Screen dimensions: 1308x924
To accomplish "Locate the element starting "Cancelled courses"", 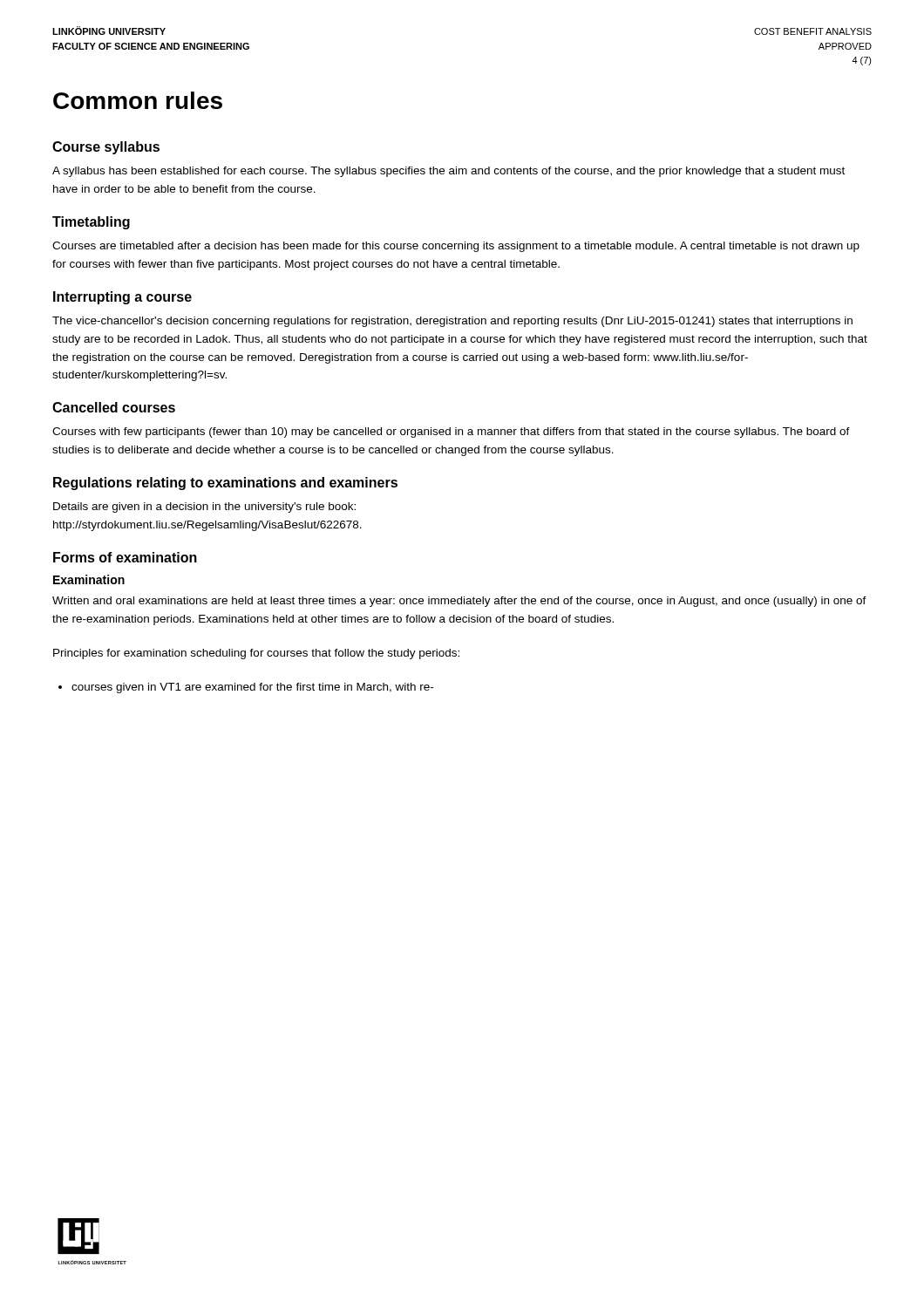I will coord(114,407).
